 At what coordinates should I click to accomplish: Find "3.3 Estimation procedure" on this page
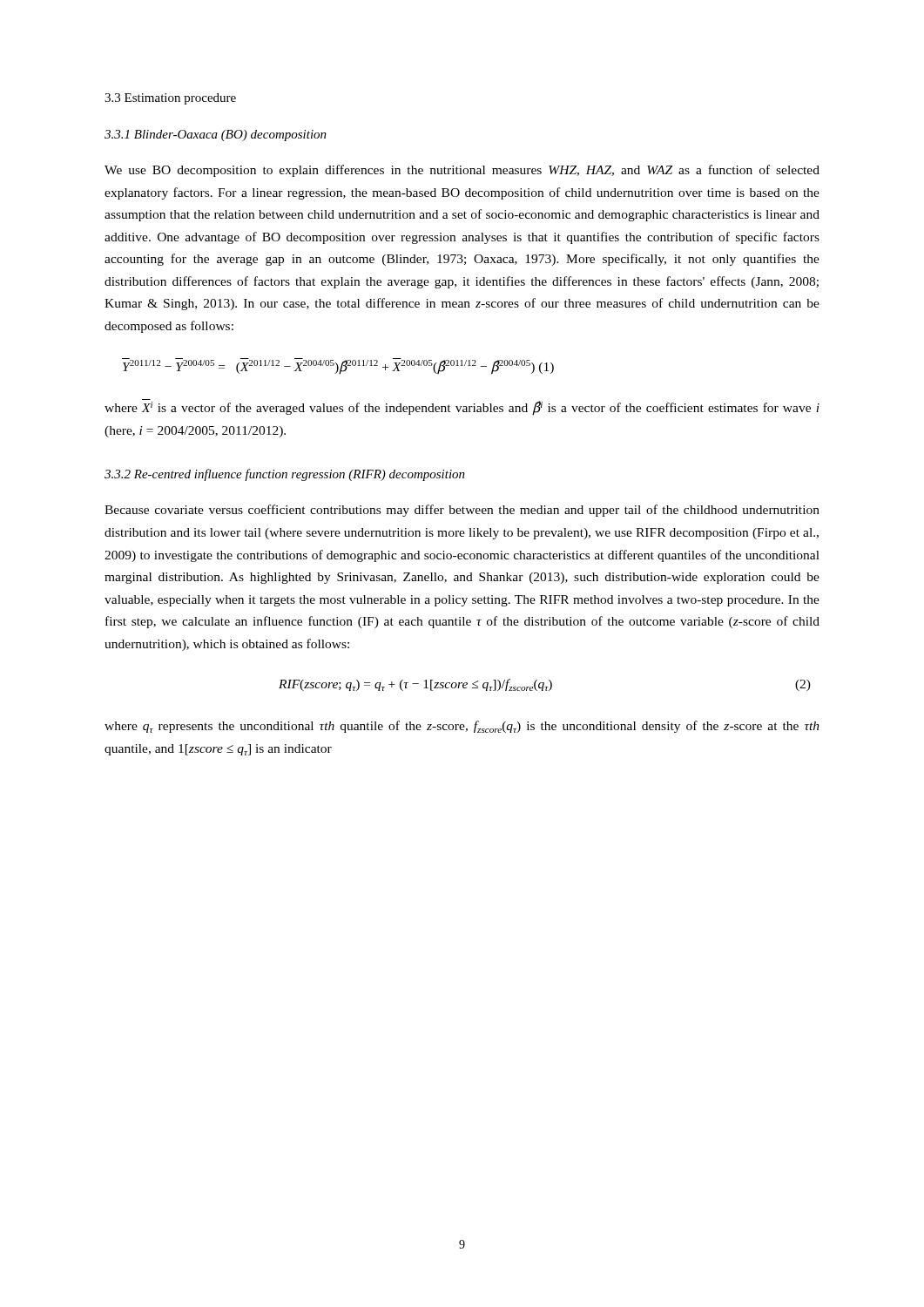click(170, 98)
